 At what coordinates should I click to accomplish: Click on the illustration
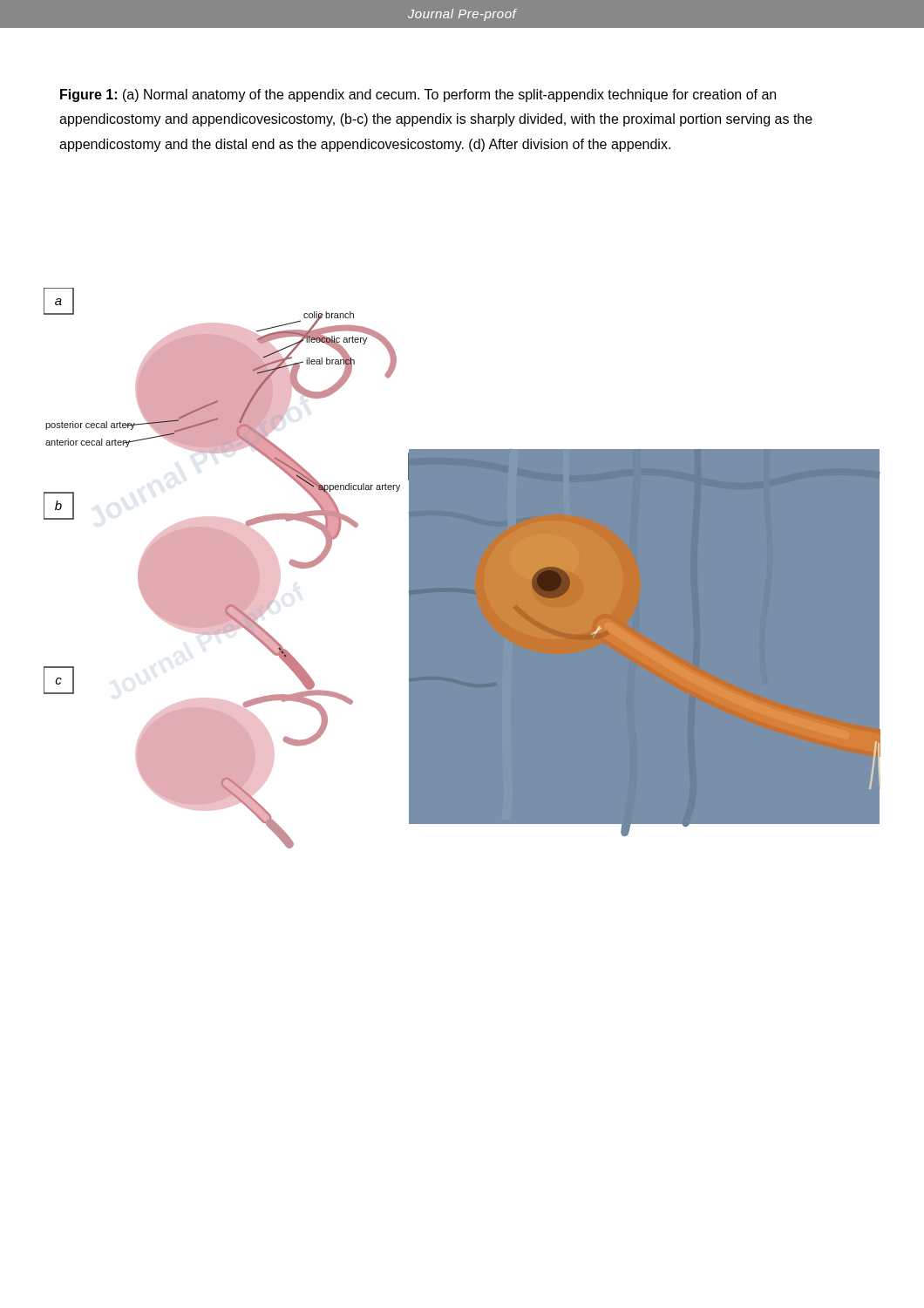click(462, 569)
